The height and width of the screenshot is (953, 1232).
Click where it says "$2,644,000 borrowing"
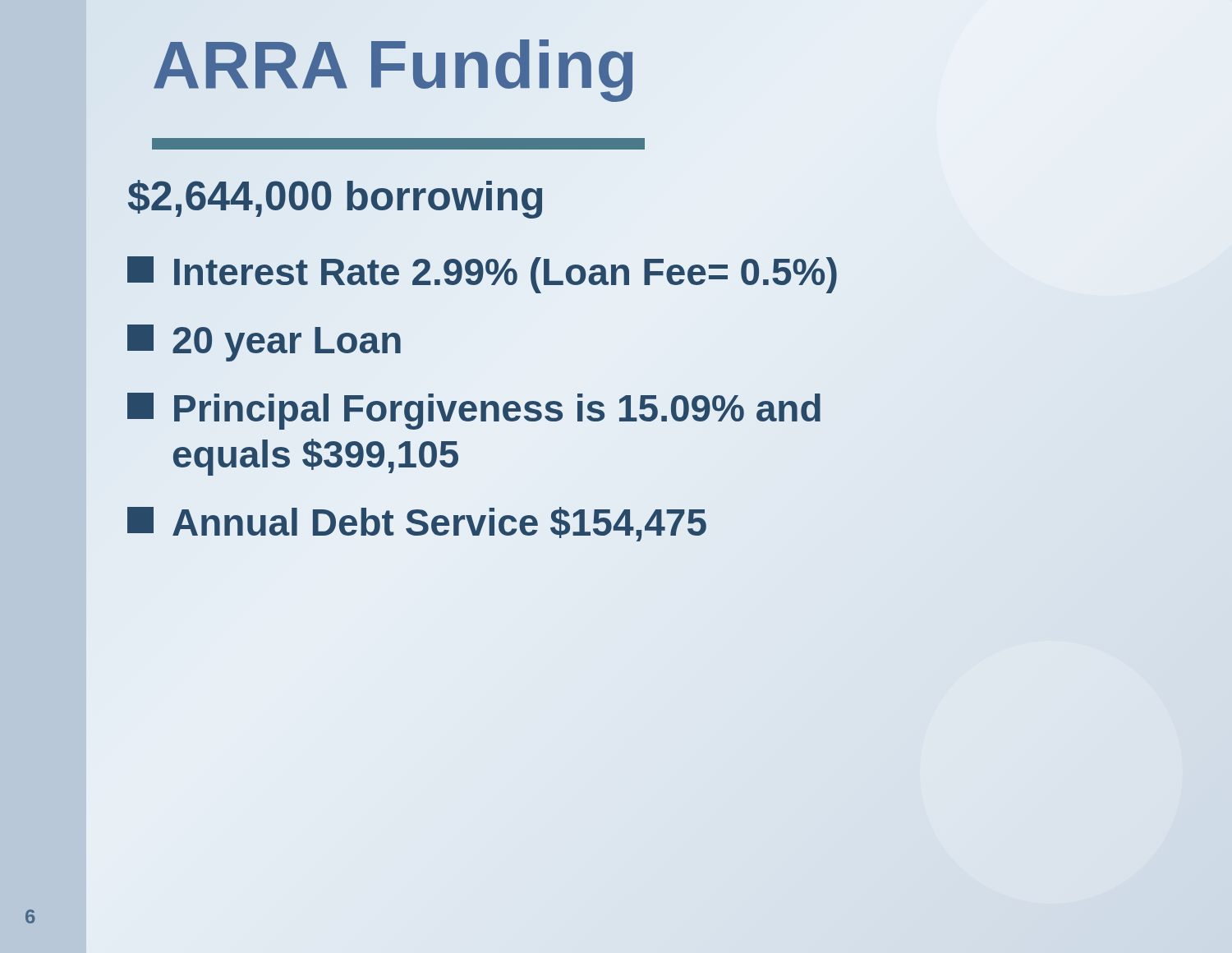tap(336, 196)
